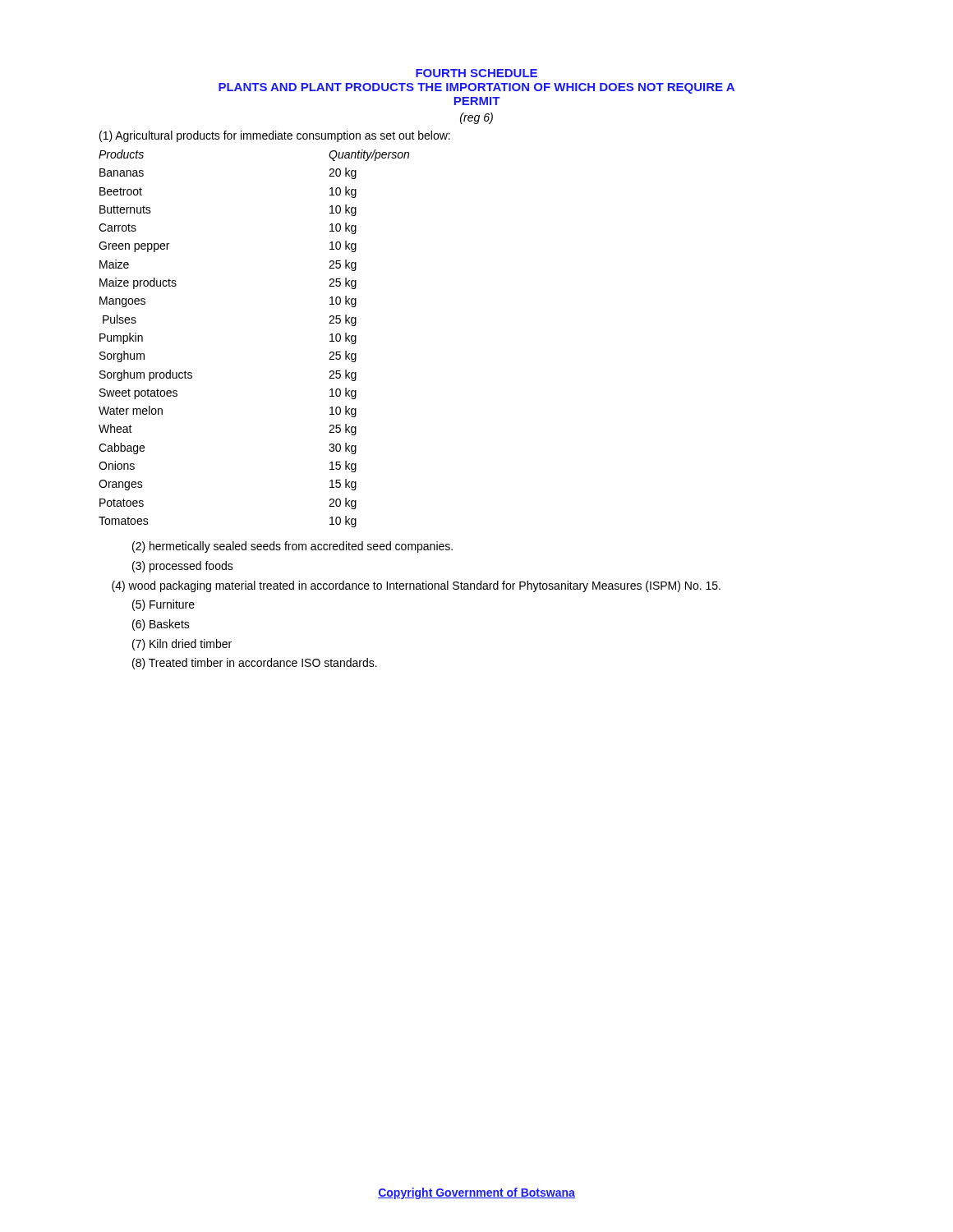Click on the list item with the text "(4) wood packaging"
Image resolution: width=953 pixels, height=1232 pixels.
(x=410, y=585)
